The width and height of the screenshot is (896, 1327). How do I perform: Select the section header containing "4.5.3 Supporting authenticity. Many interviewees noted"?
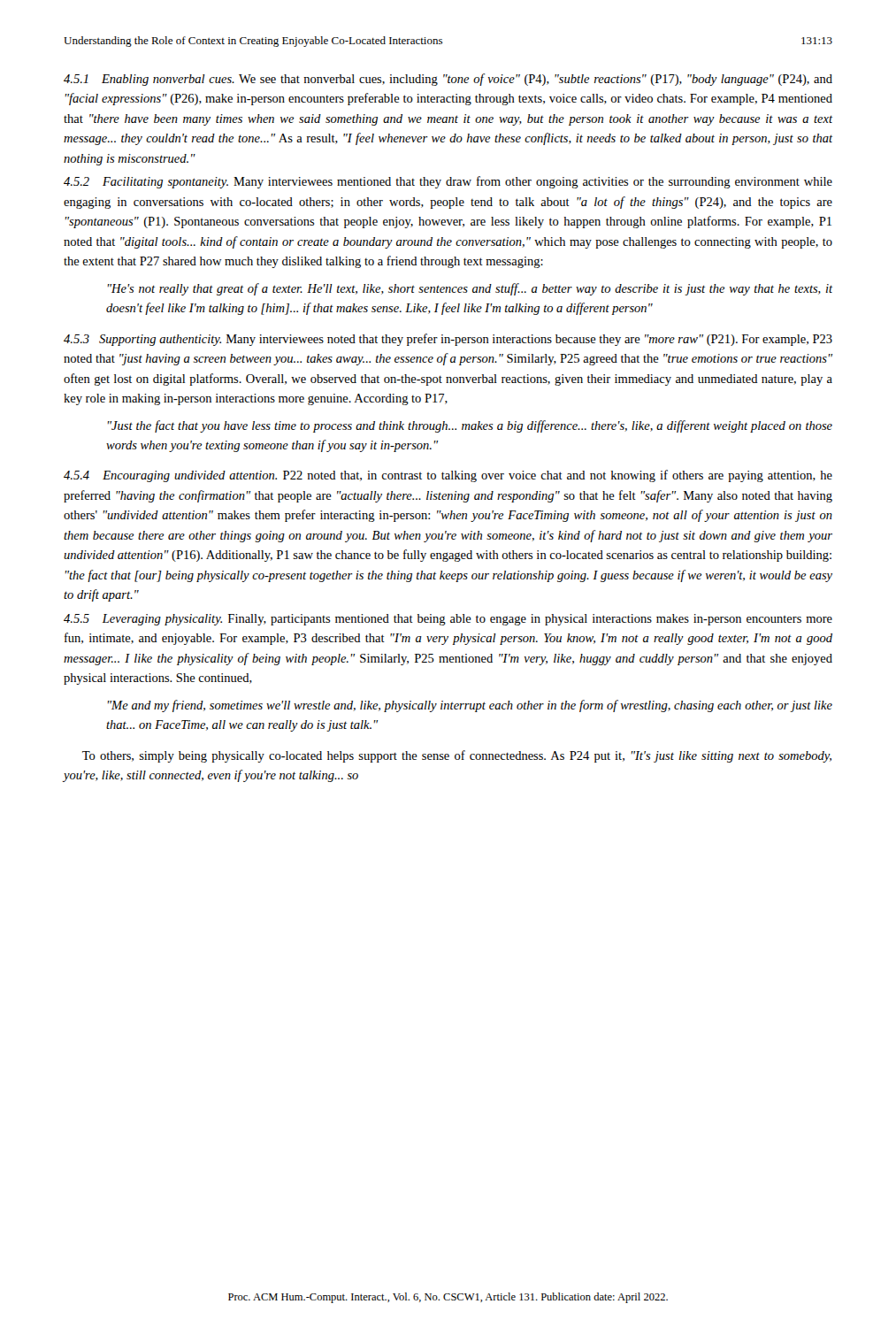tap(448, 368)
